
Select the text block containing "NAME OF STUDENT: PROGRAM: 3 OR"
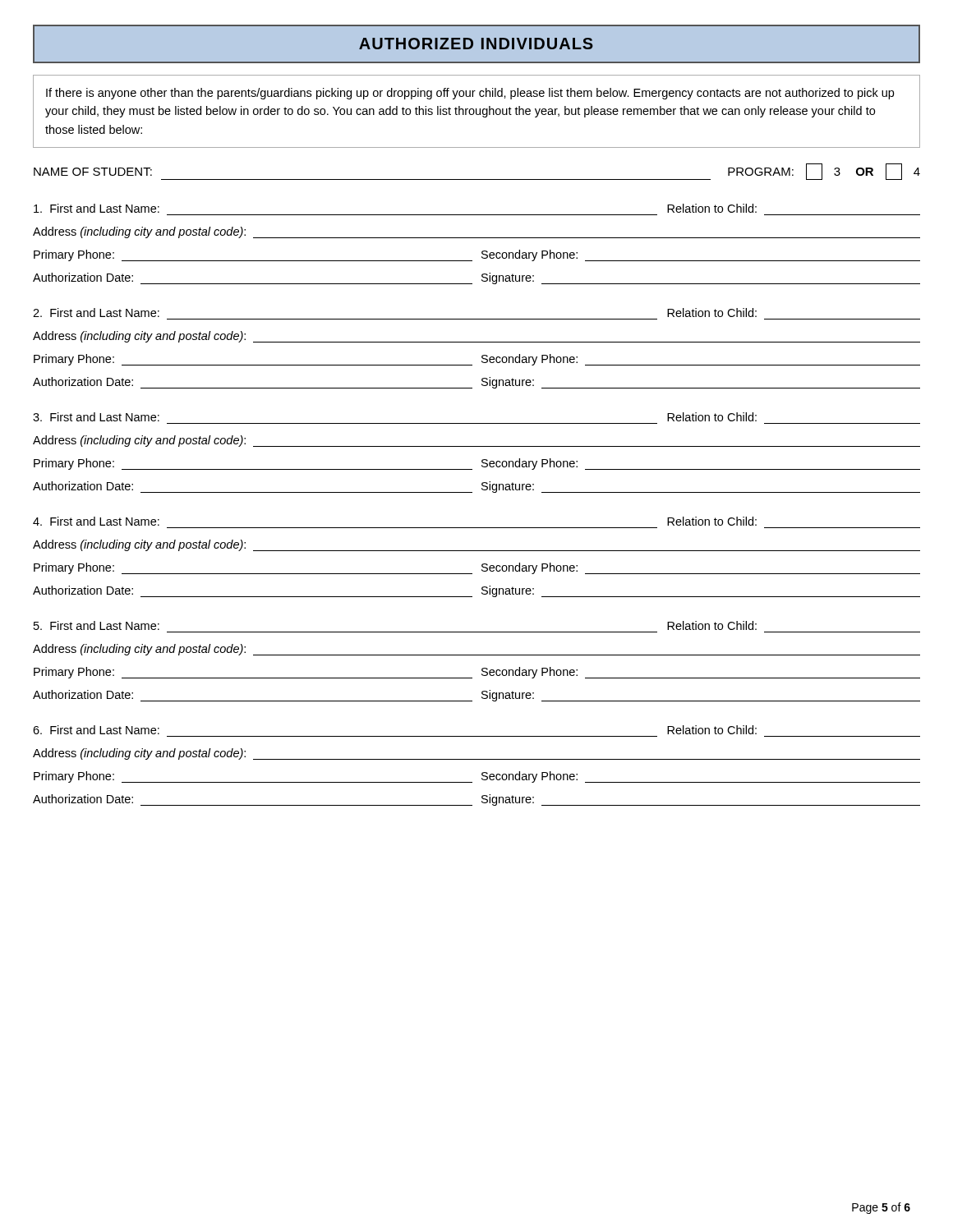476,172
